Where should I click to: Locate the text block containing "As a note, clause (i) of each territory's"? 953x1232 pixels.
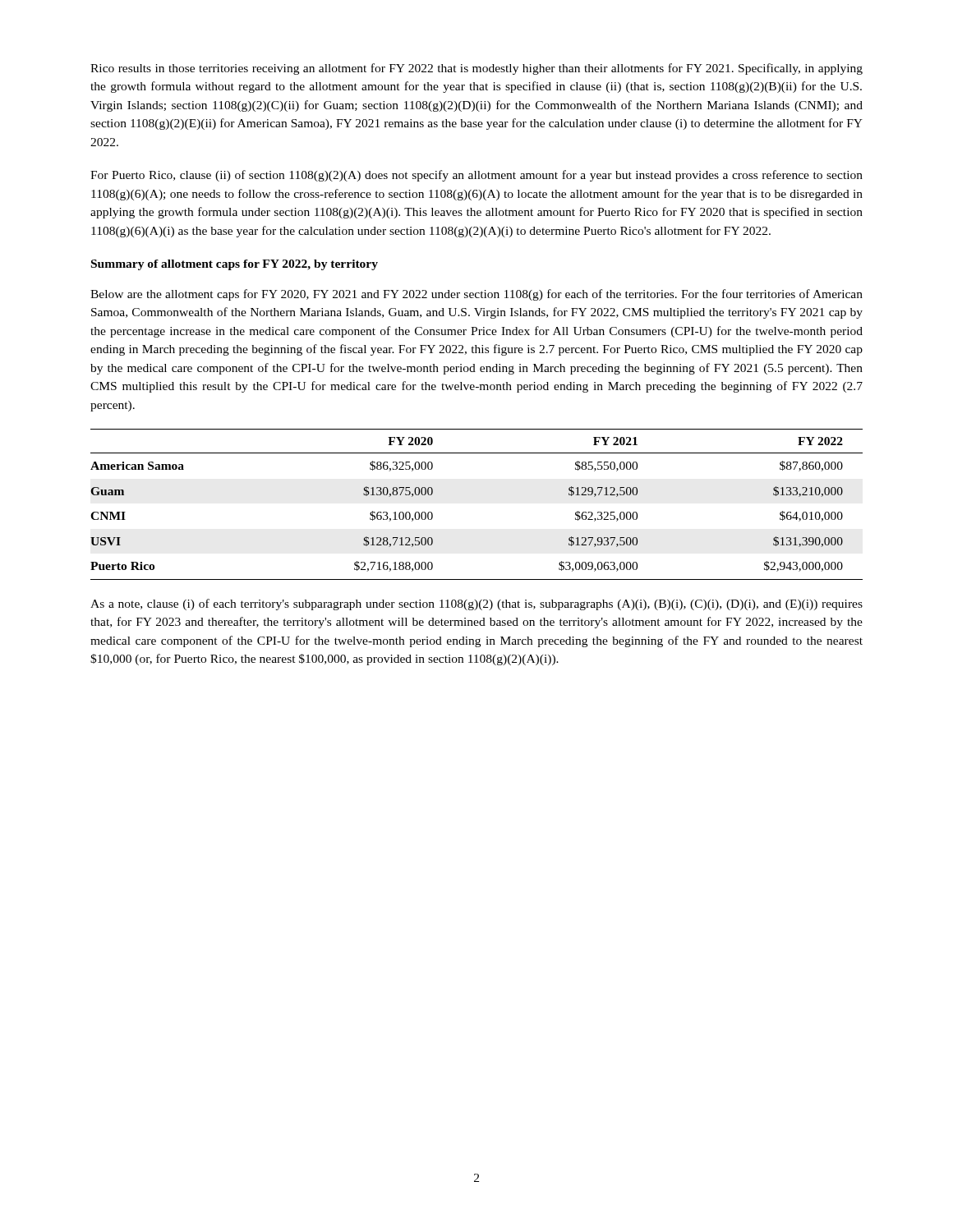[476, 631]
